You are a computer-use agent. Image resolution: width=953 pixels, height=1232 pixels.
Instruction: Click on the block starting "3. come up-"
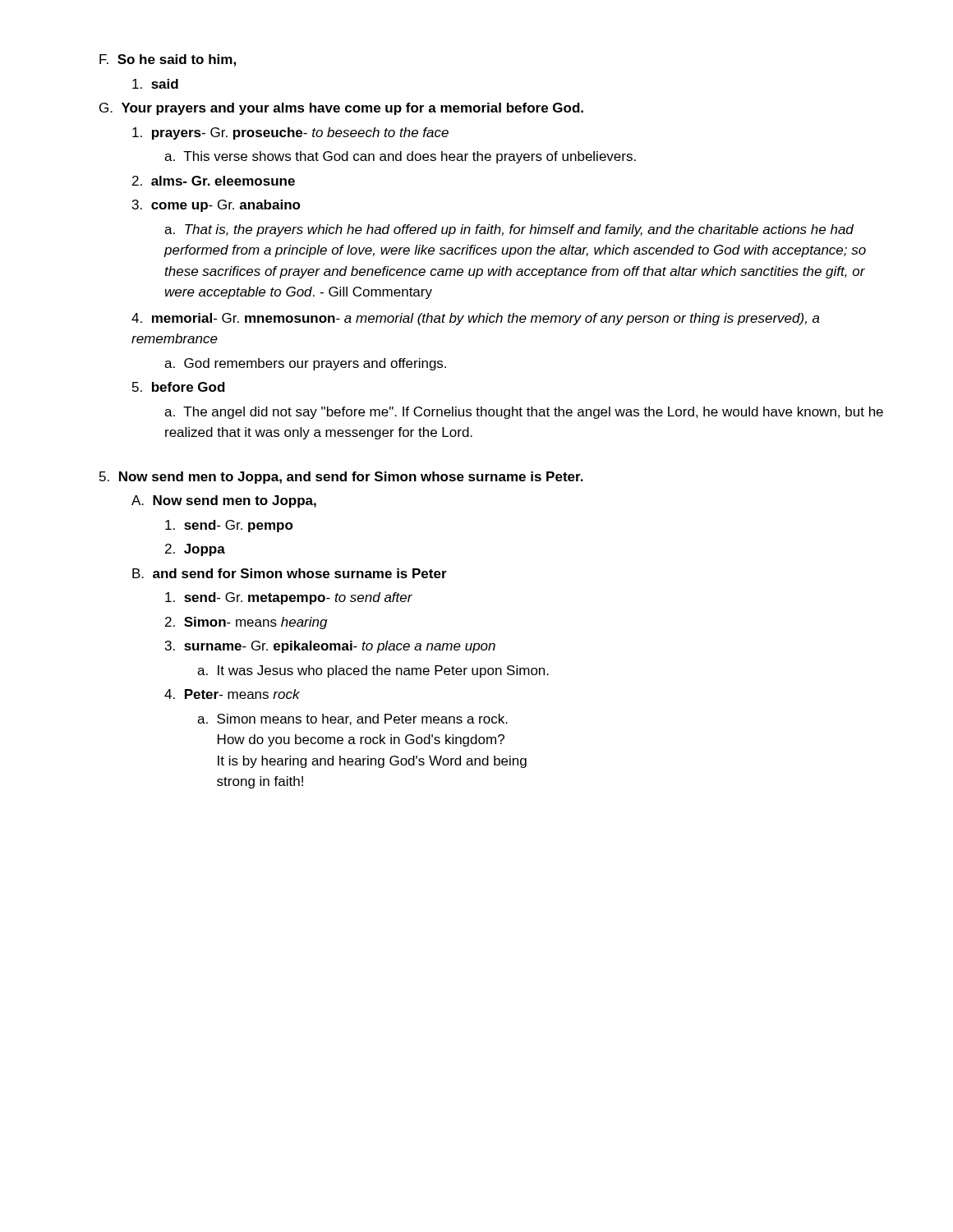pos(216,205)
